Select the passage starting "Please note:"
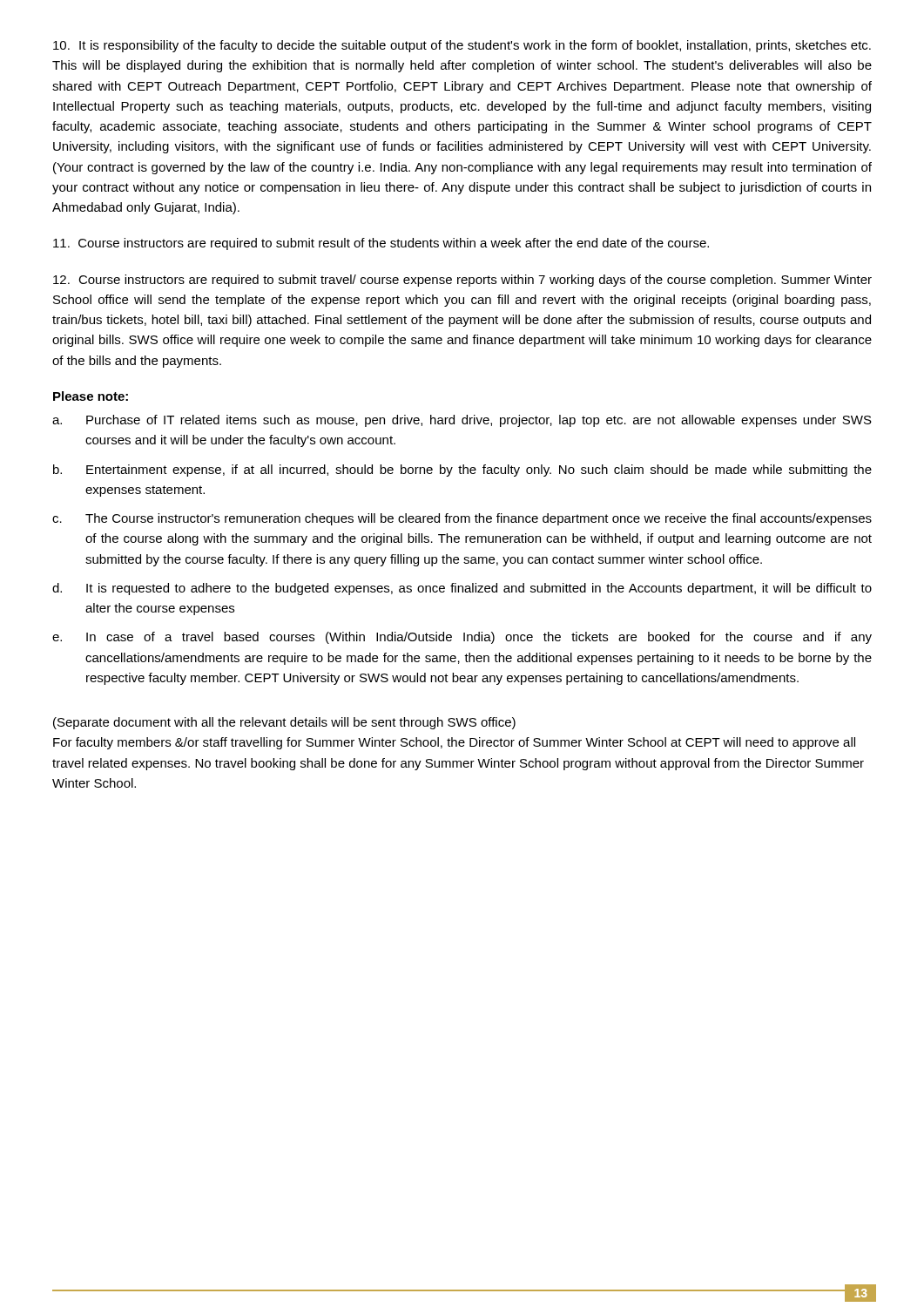The height and width of the screenshot is (1307, 924). [91, 396]
